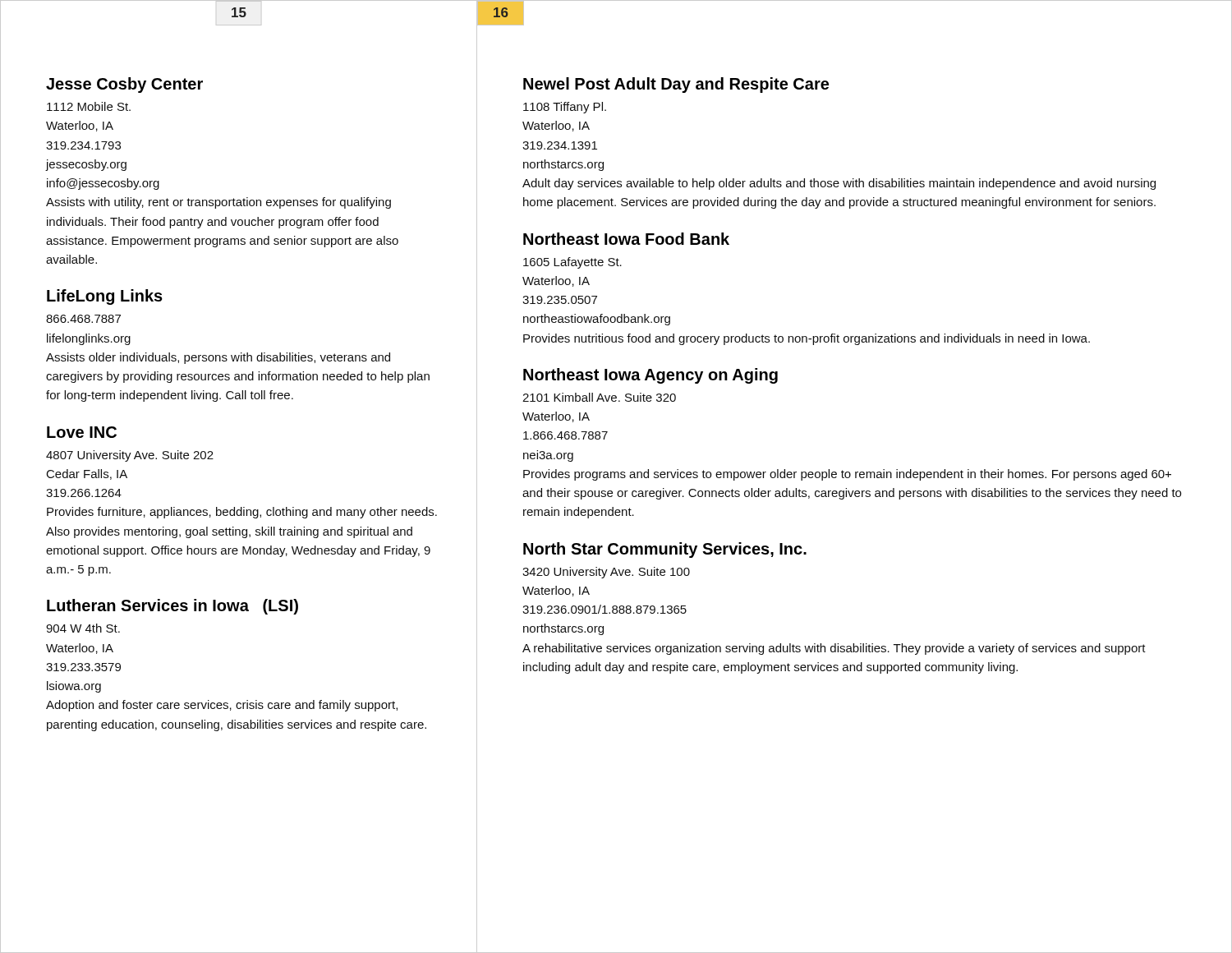Point to the region starting "4807 University Ave."
1232x953 pixels.
point(242,512)
